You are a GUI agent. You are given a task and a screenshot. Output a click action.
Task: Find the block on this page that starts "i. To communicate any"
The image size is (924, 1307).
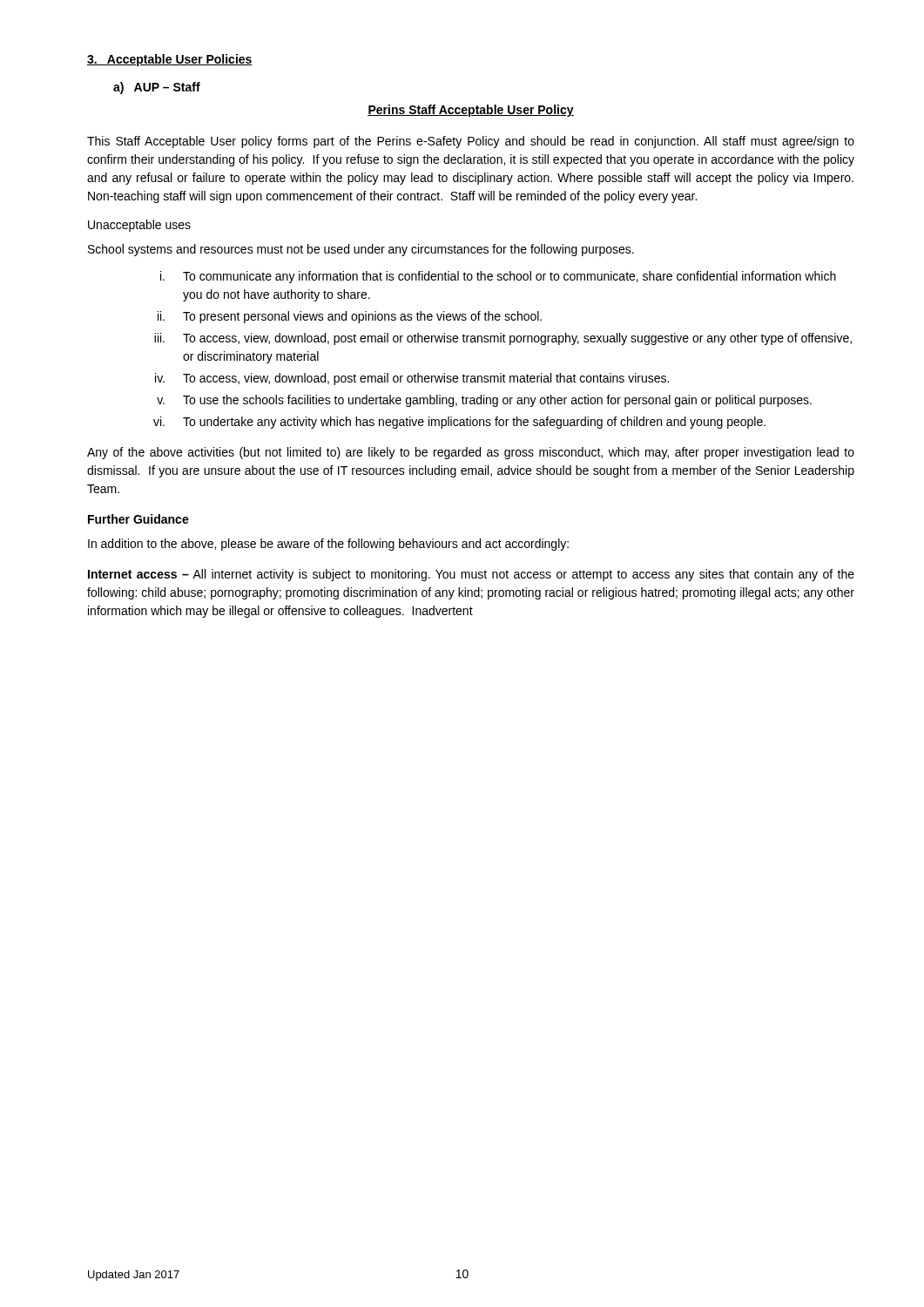[479, 286]
